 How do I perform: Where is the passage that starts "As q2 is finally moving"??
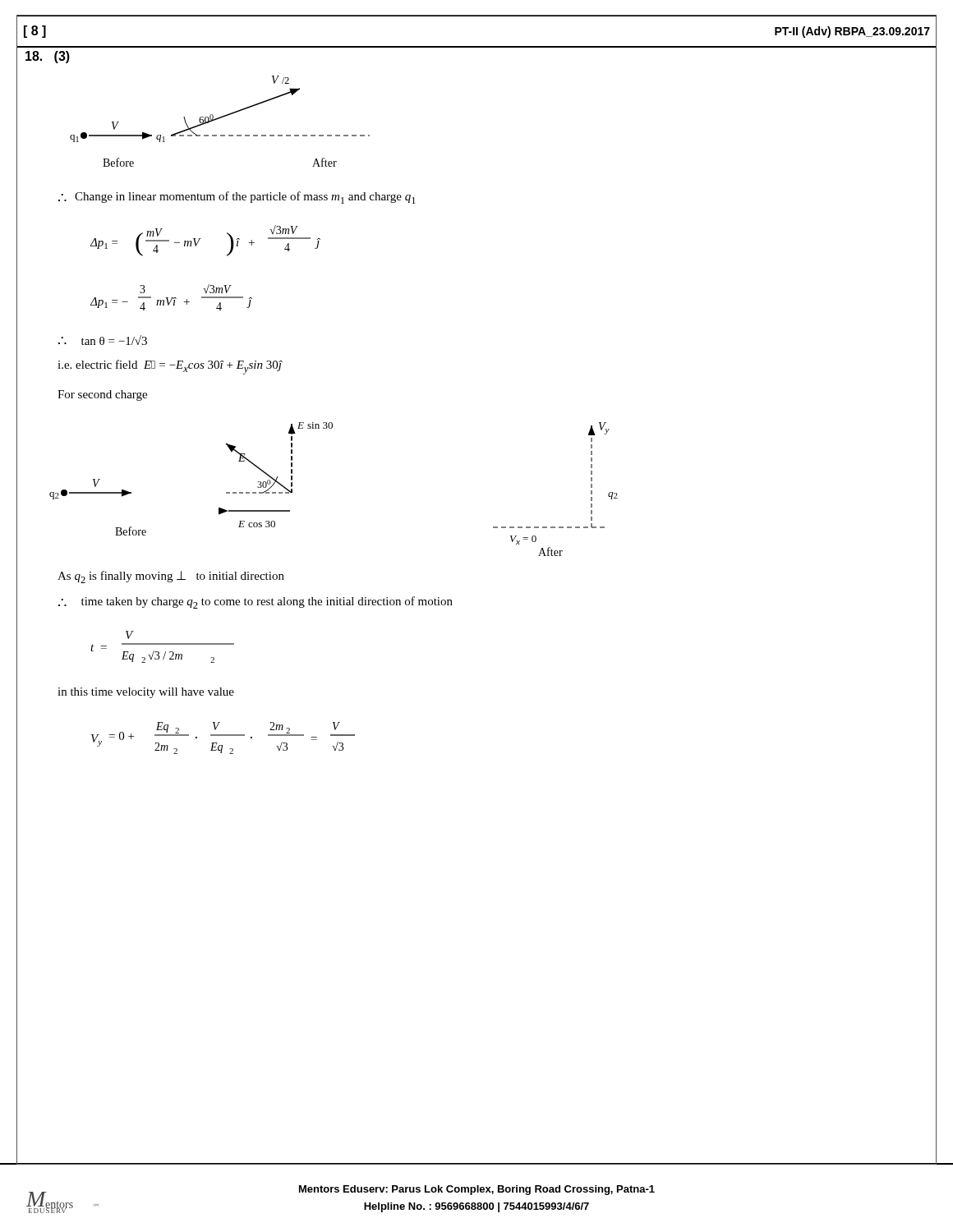coord(171,577)
